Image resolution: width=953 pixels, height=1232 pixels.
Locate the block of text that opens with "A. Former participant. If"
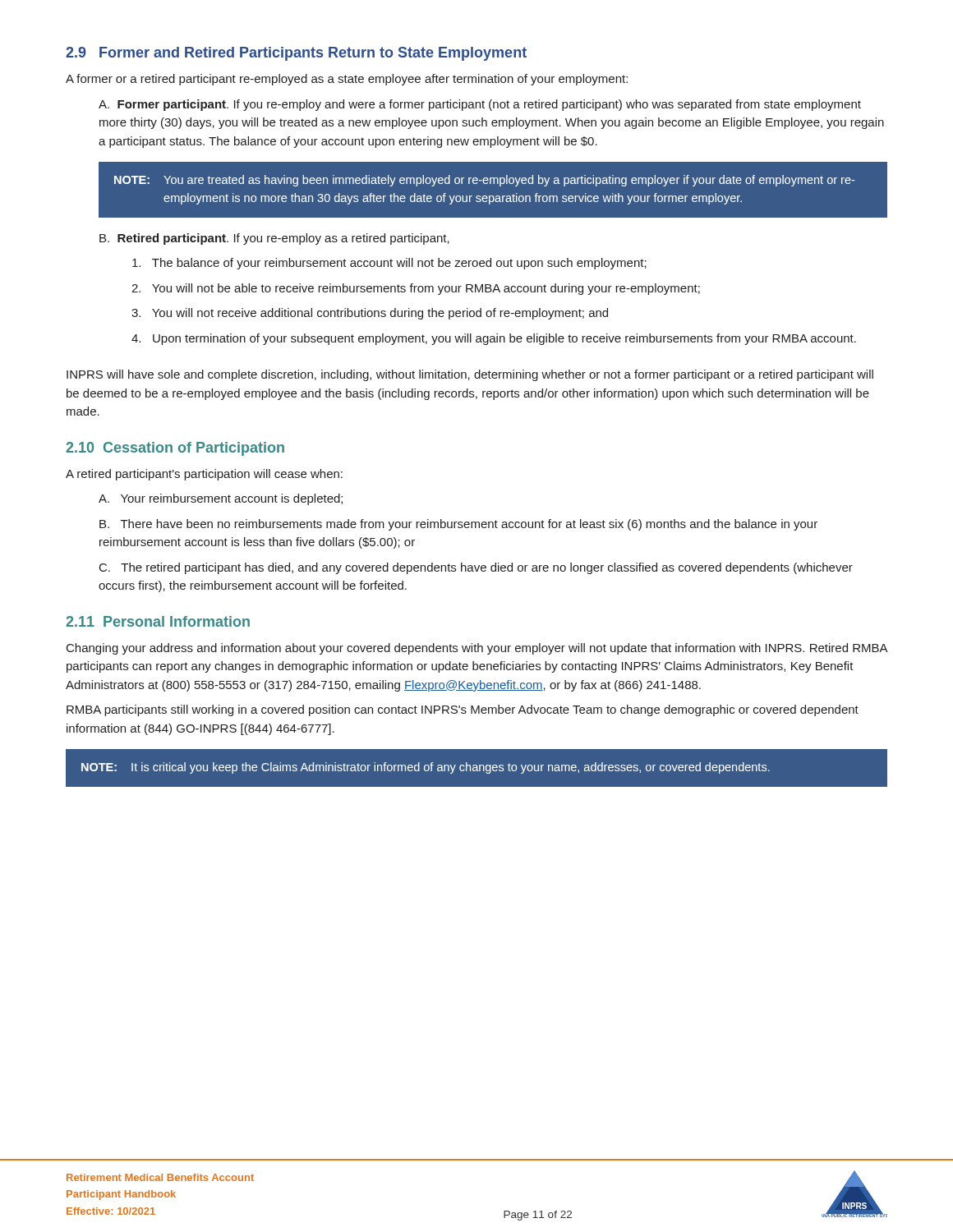coord(491,122)
